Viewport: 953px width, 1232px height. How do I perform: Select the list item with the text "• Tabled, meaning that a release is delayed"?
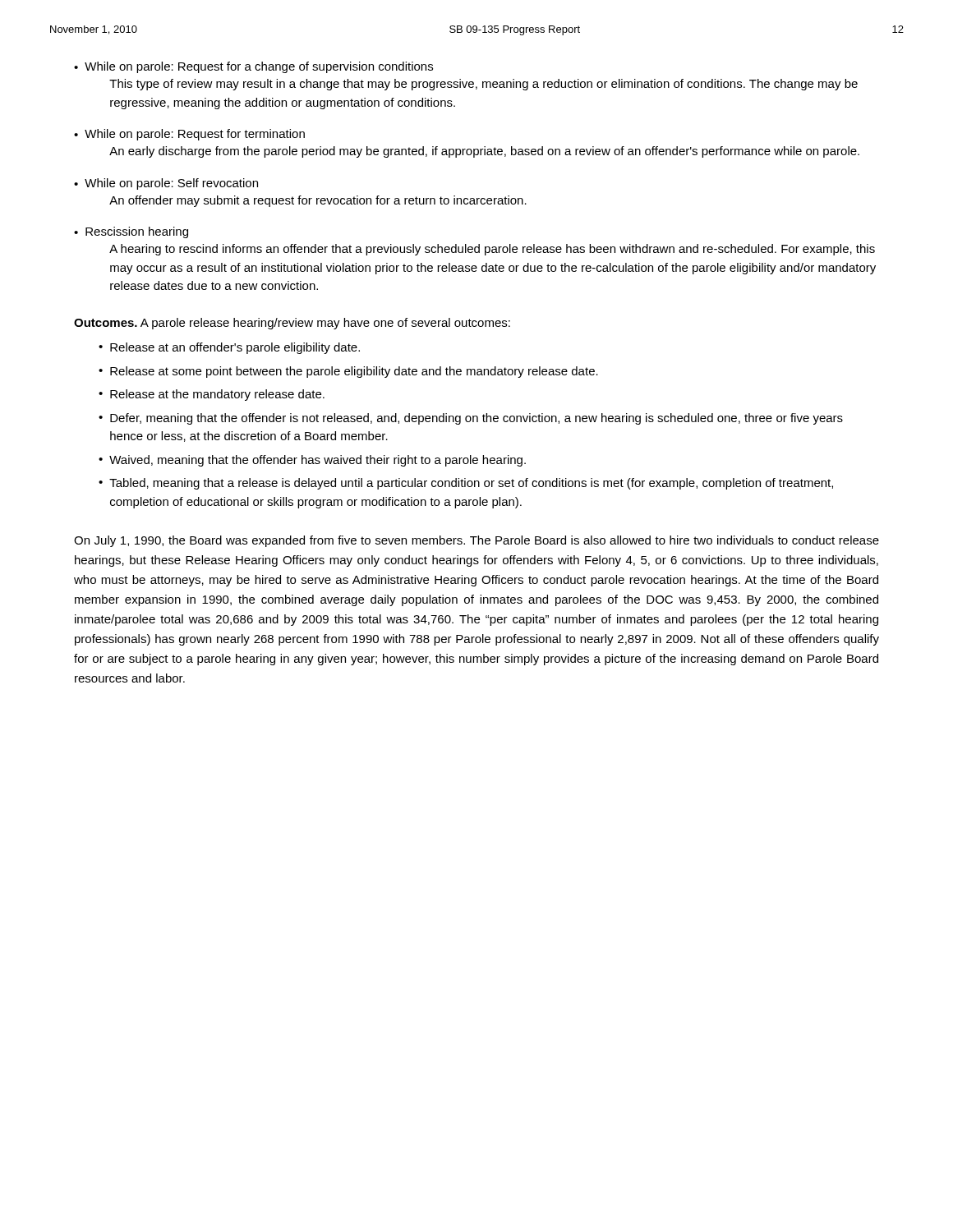click(x=489, y=492)
